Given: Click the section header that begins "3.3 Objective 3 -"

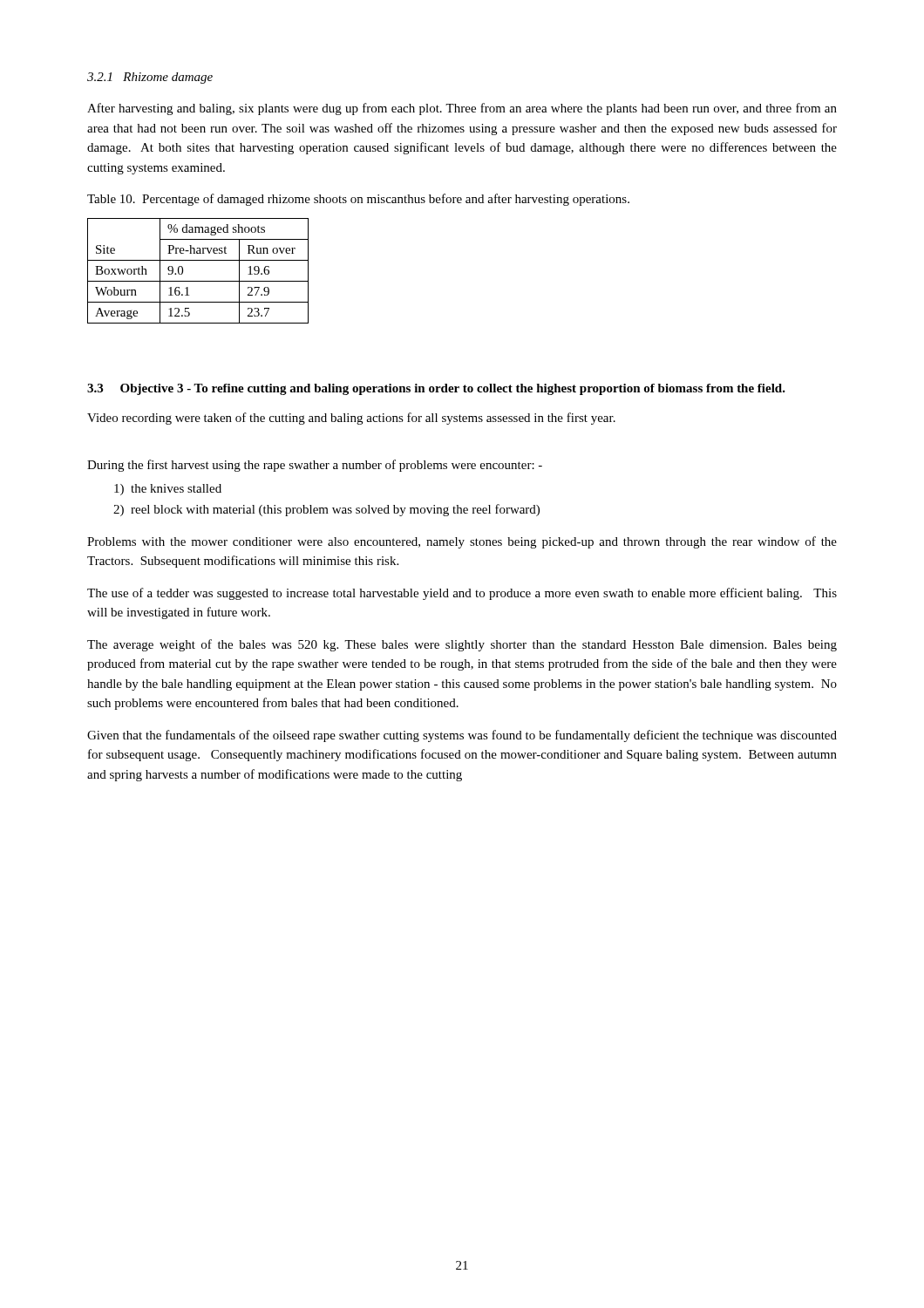Looking at the screenshot, I should click(x=436, y=388).
